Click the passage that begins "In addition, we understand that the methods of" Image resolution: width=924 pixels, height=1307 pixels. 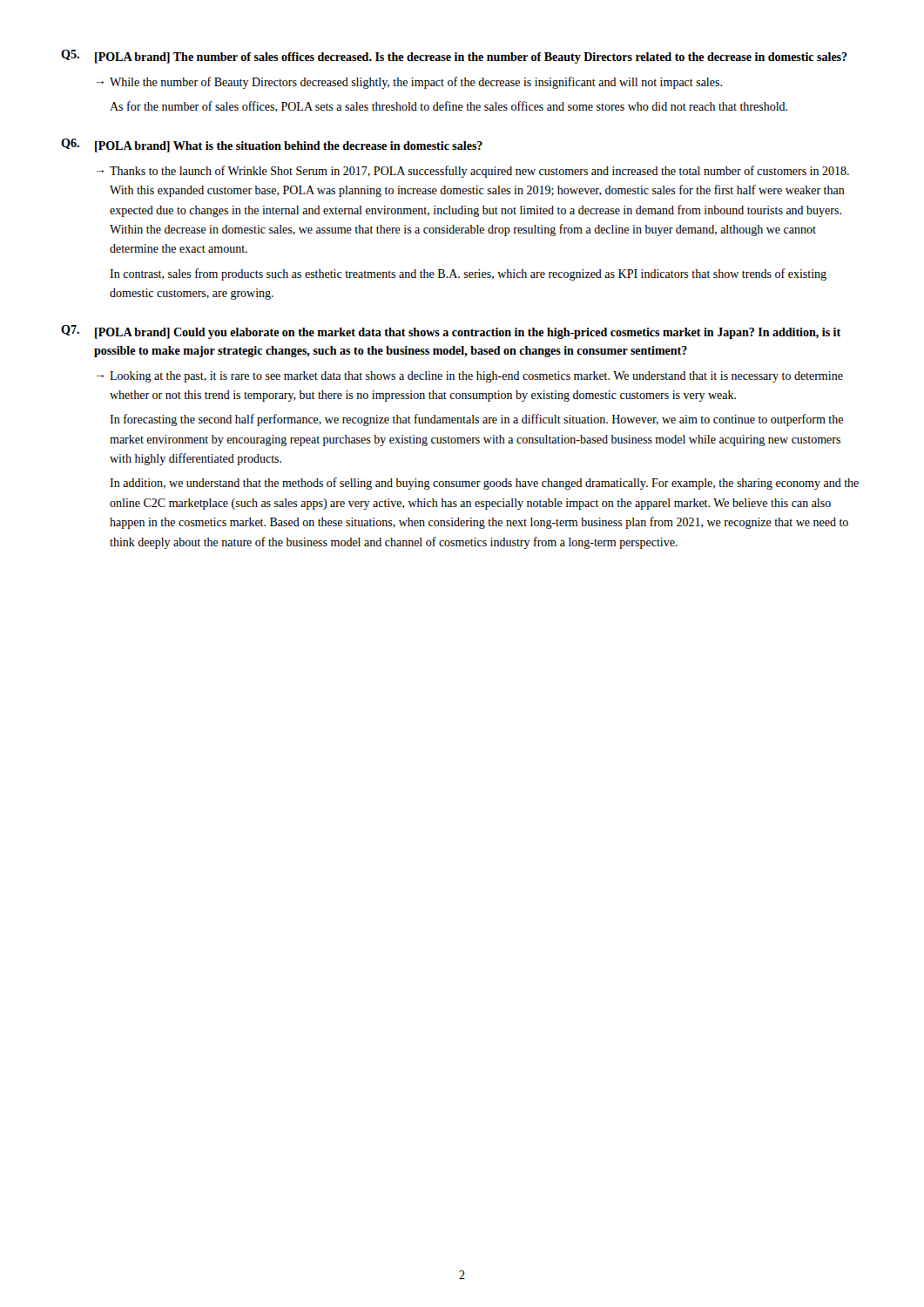pyautogui.click(x=484, y=513)
